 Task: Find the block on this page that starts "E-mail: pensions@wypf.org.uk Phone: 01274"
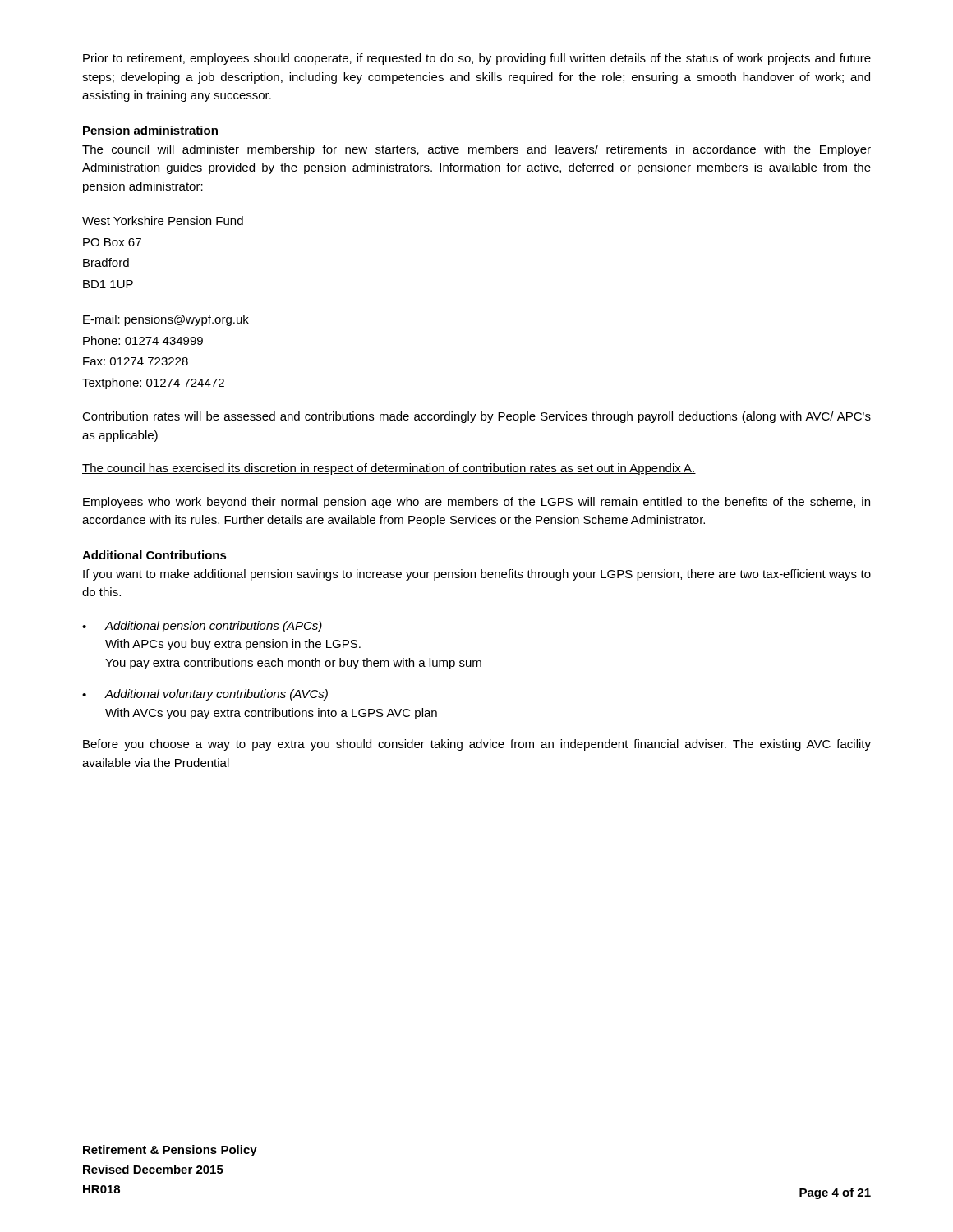coord(165,351)
